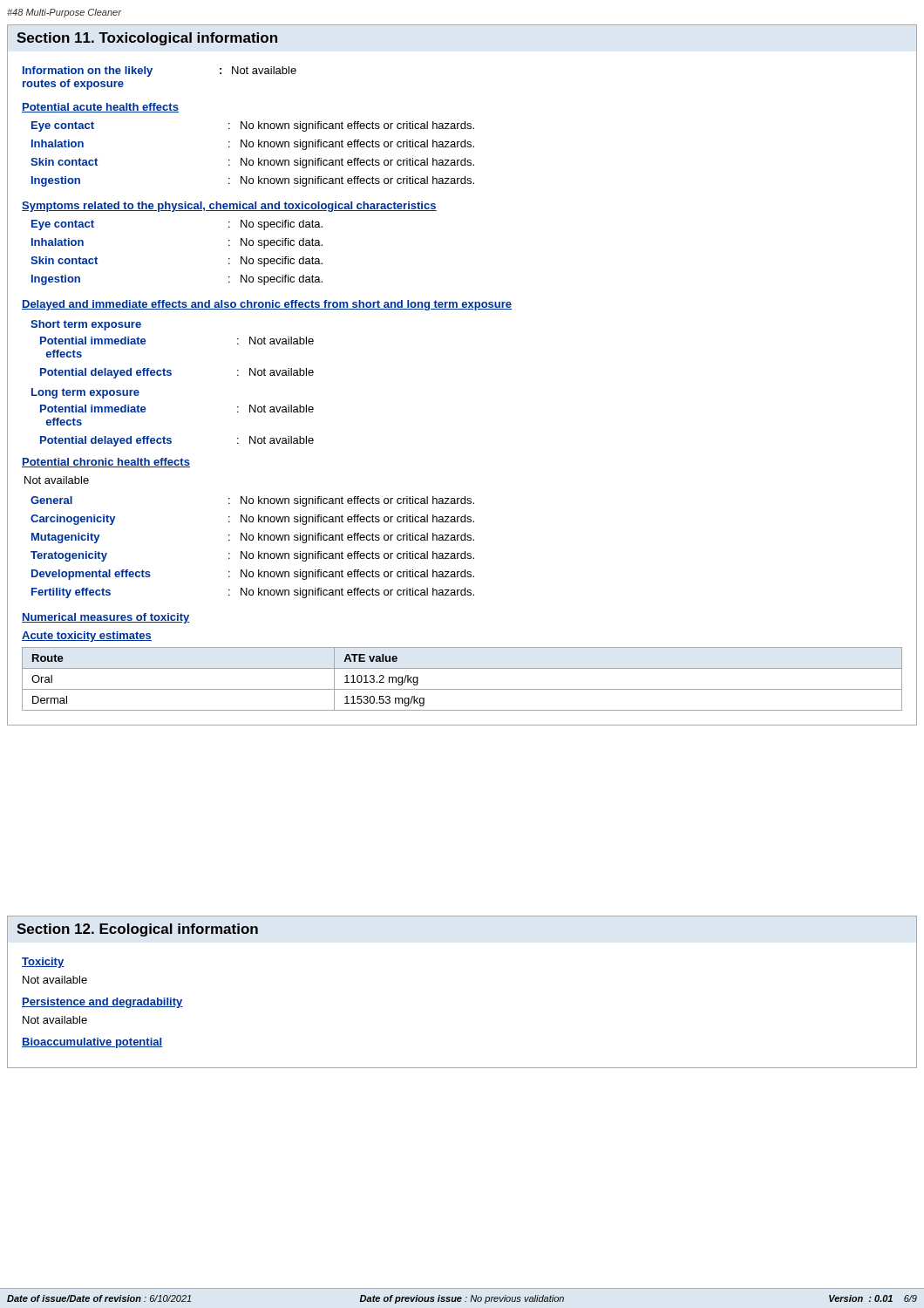Point to the section header beginning "Potential chronic health"
Image resolution: width=924 pixels, height=1308 pixels.
106,462
